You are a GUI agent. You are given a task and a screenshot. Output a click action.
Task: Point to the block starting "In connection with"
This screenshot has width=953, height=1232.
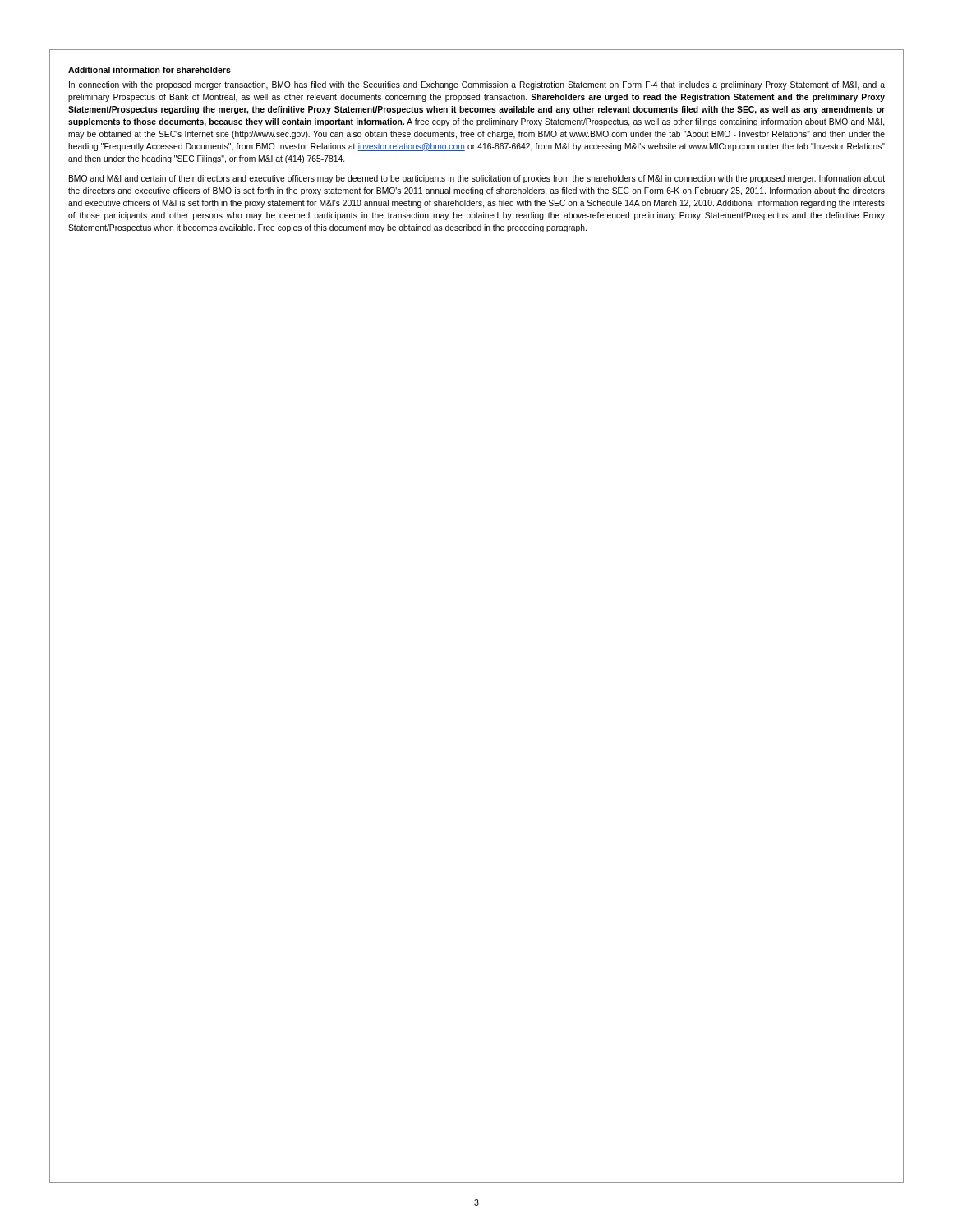coord(476,122)
